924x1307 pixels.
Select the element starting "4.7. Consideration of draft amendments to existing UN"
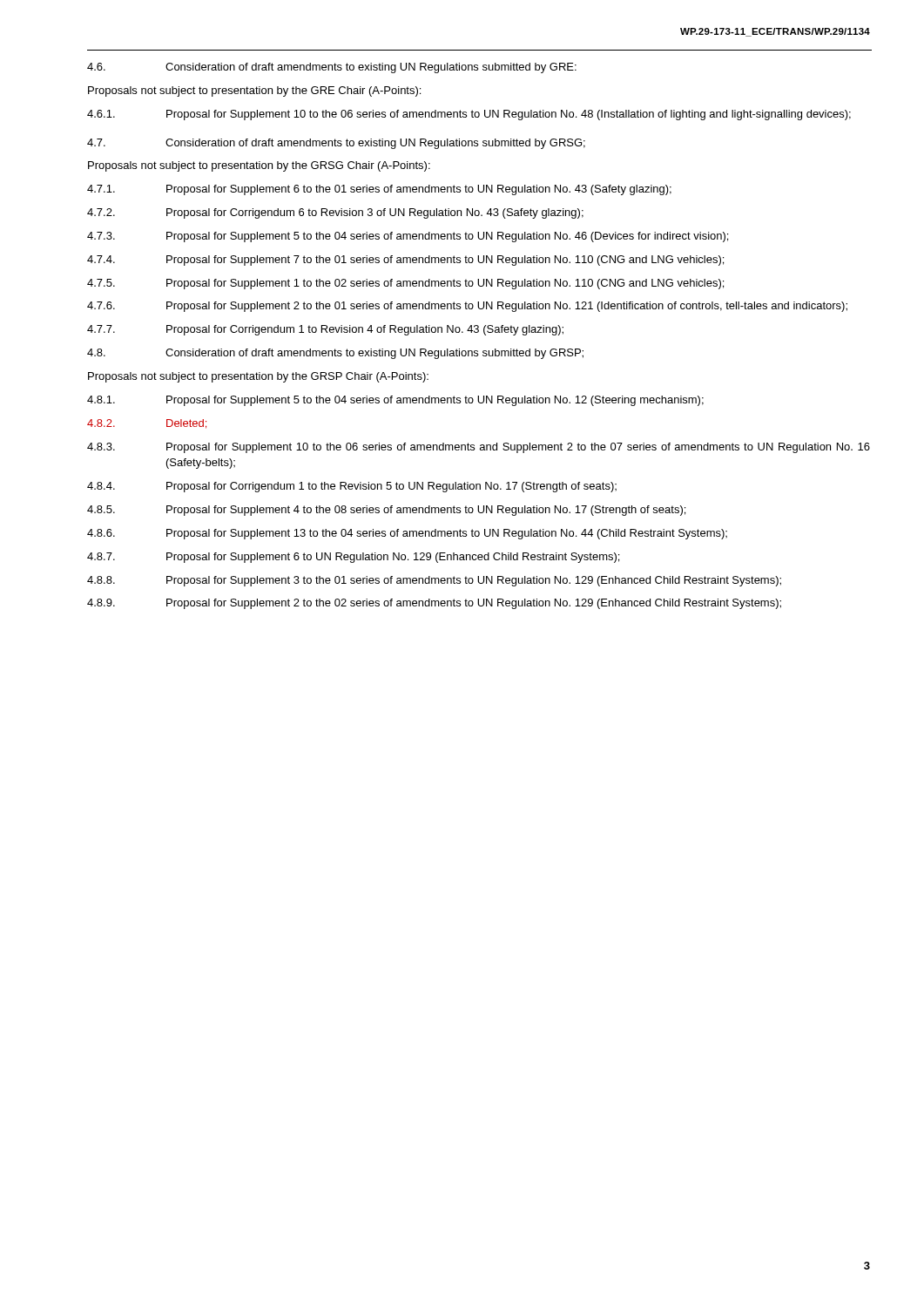[479, 143]
